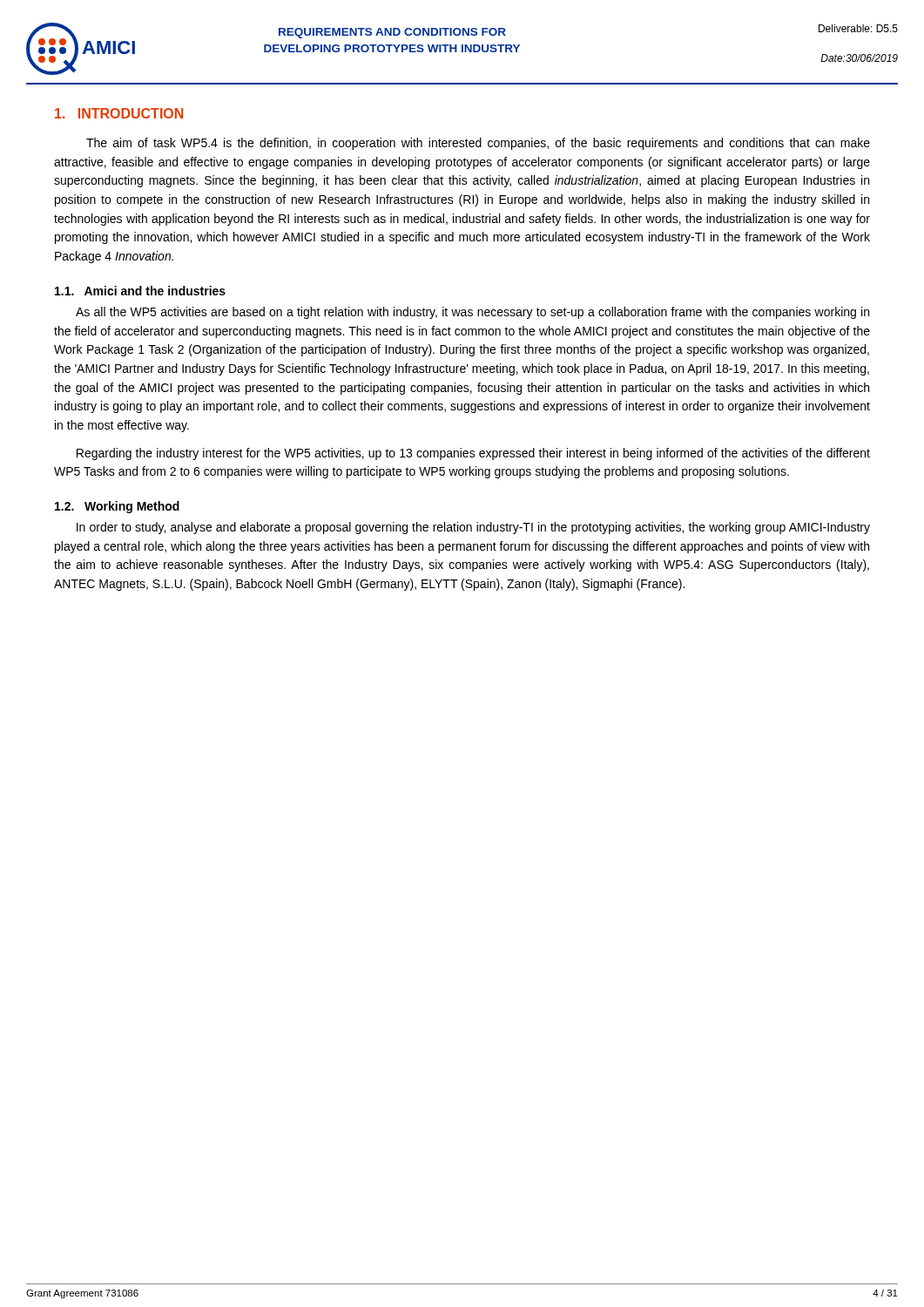Click the section header that begins "1.1. Amici and the"
924x1307 pixels.
point(140,291)
